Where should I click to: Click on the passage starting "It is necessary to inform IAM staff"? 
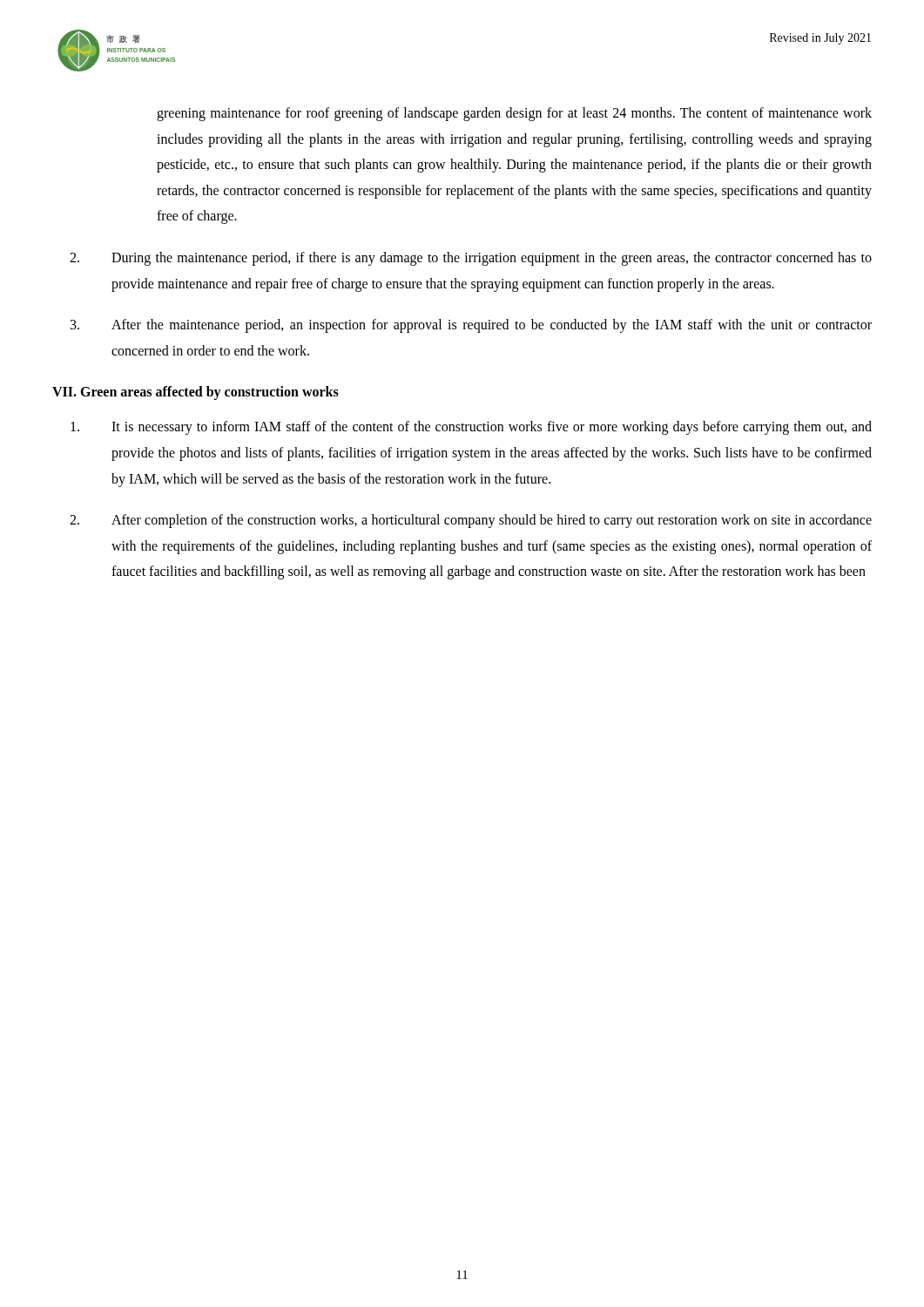point(462,453)
